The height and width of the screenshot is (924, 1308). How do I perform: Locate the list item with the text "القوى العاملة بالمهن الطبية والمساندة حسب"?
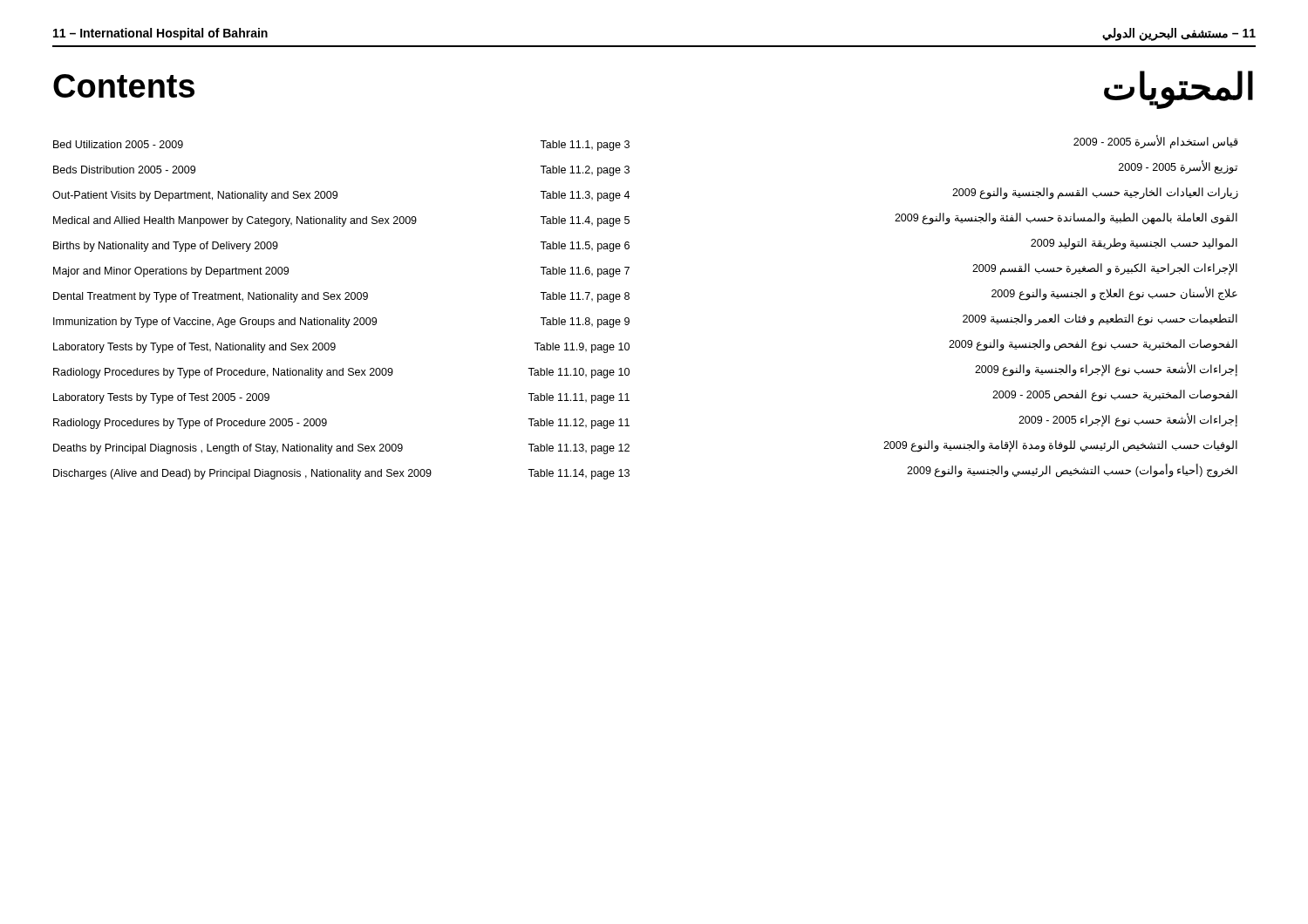click(967, 218)
